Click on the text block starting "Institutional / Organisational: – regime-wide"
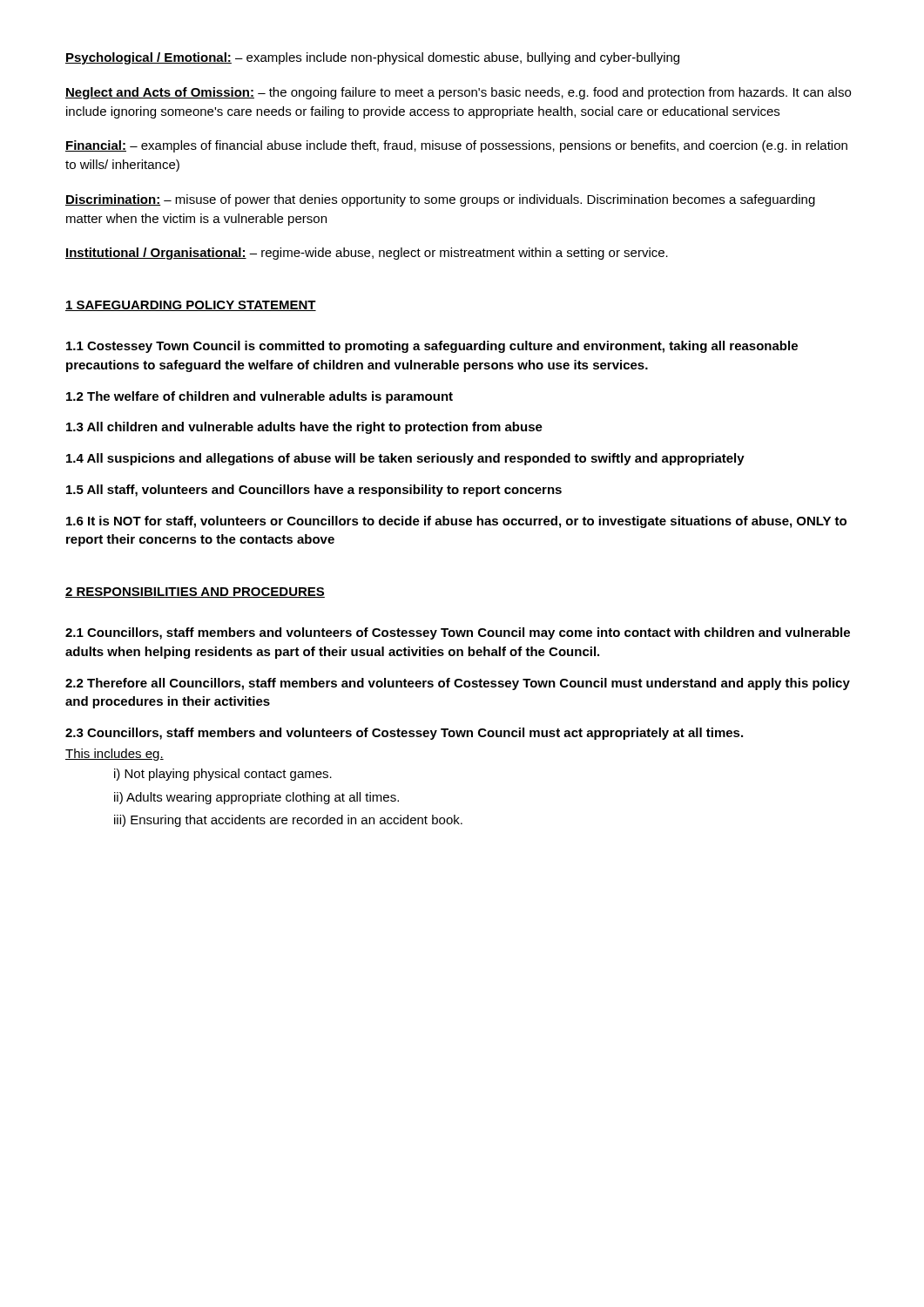Viewport: 924px width, 1307px height. 460,253
